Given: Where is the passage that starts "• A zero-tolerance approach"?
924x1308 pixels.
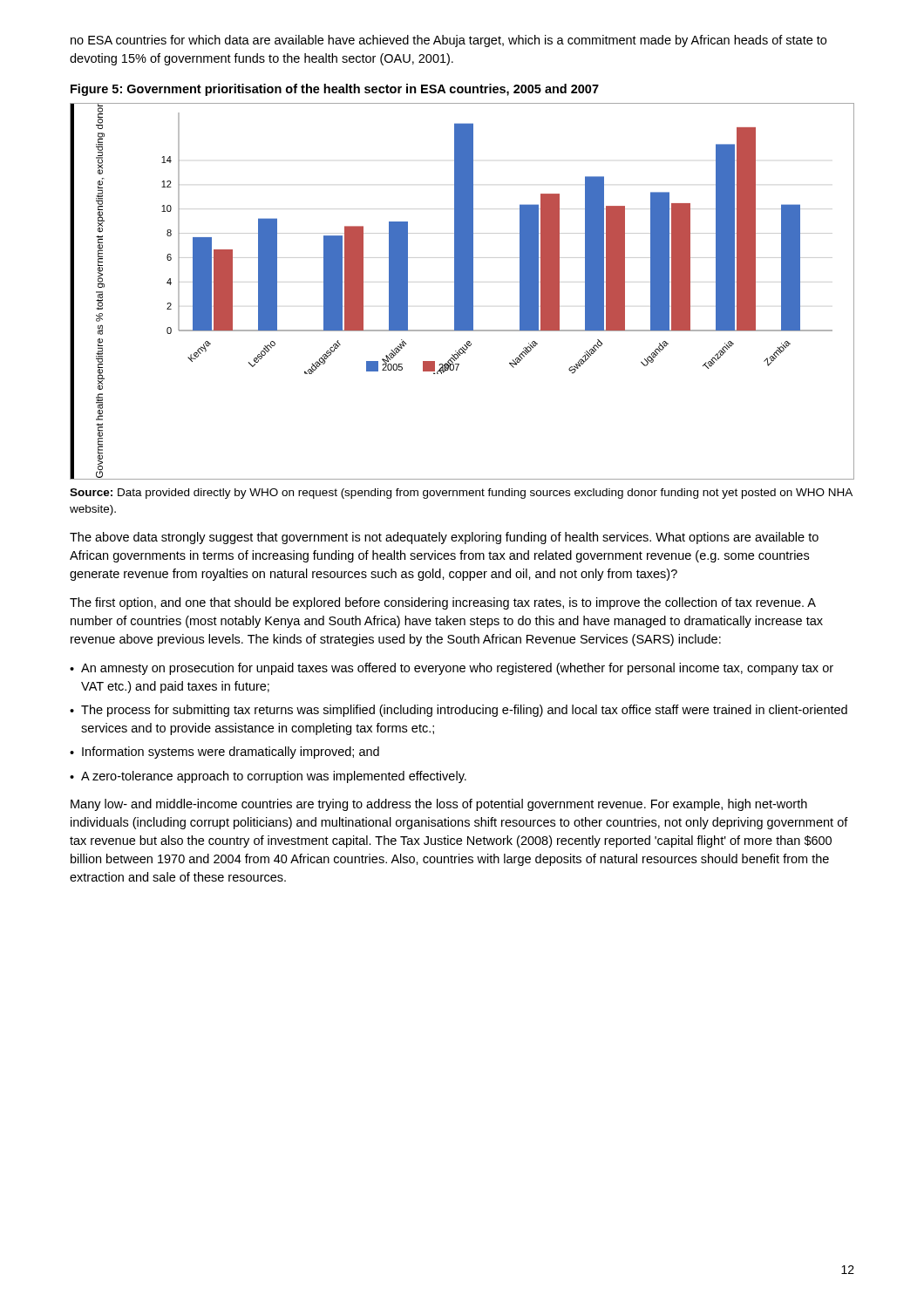Looking at the screenshot, I should pyautogui.click(x=268, y=777).
